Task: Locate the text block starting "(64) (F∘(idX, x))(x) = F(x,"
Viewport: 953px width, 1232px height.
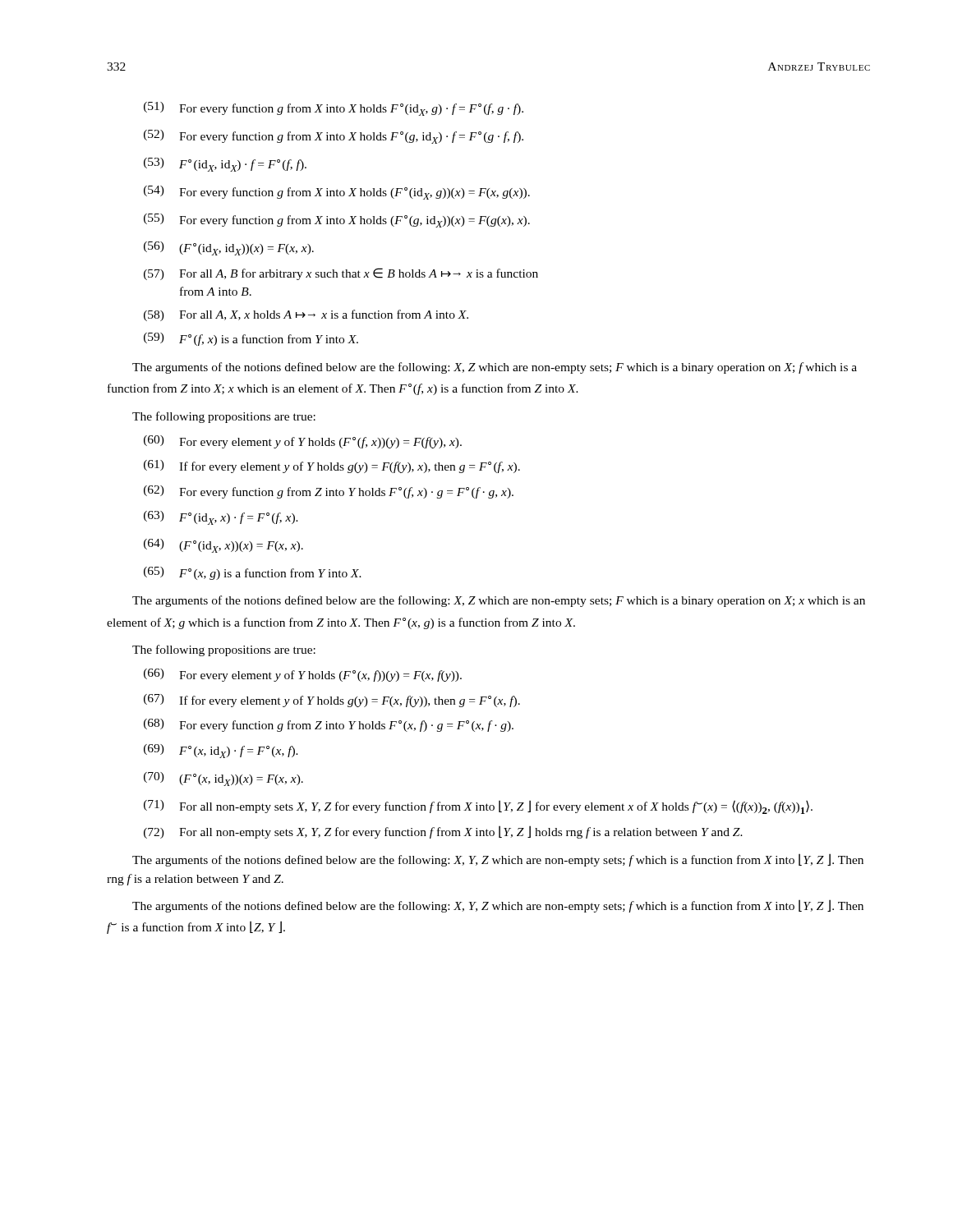Action: coord(223,546)
